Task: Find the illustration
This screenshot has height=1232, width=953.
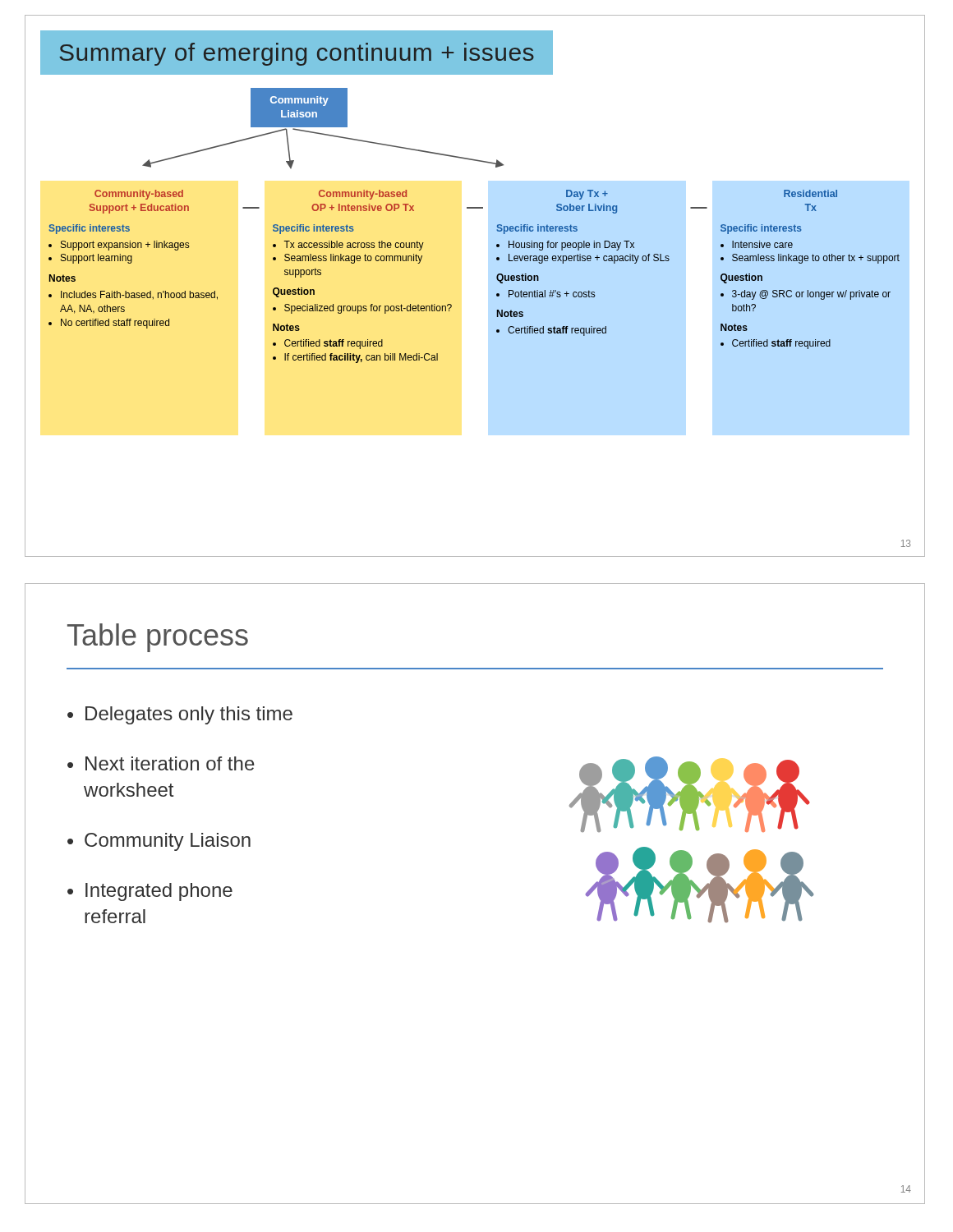Action: (x=698, y=820)
